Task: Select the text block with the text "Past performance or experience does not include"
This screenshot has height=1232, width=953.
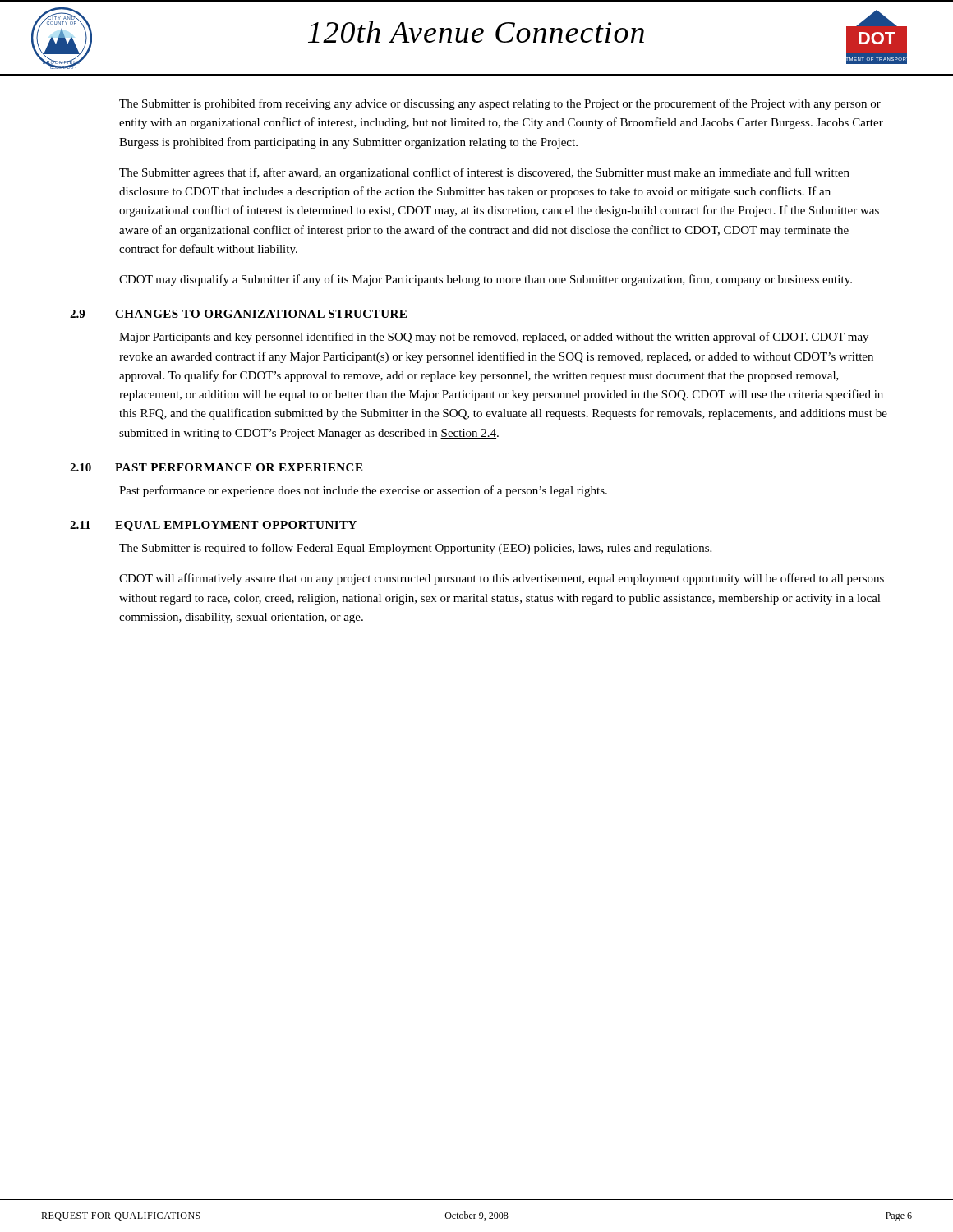Action: point(363,490)
